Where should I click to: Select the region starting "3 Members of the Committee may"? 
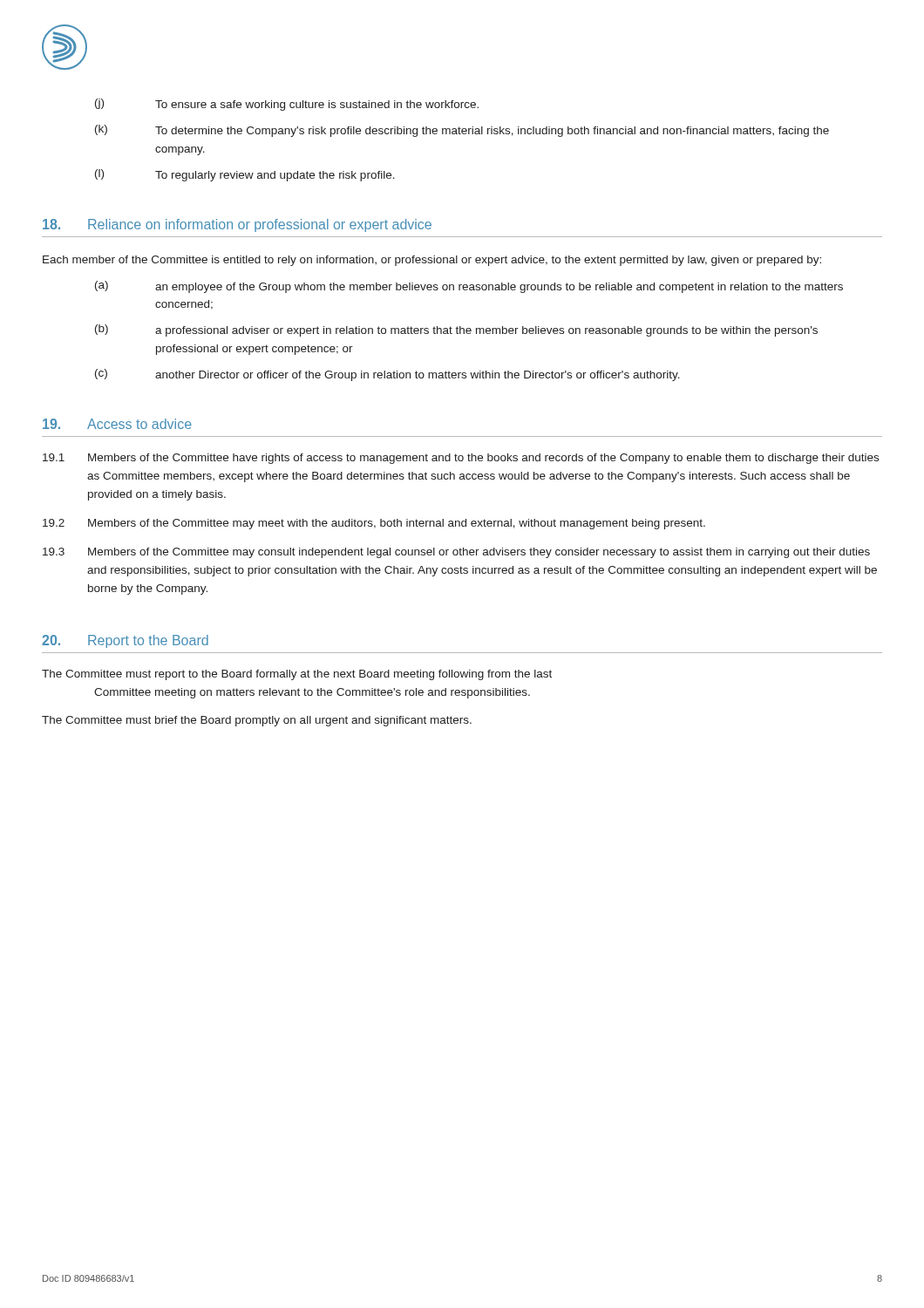(462, 570)
